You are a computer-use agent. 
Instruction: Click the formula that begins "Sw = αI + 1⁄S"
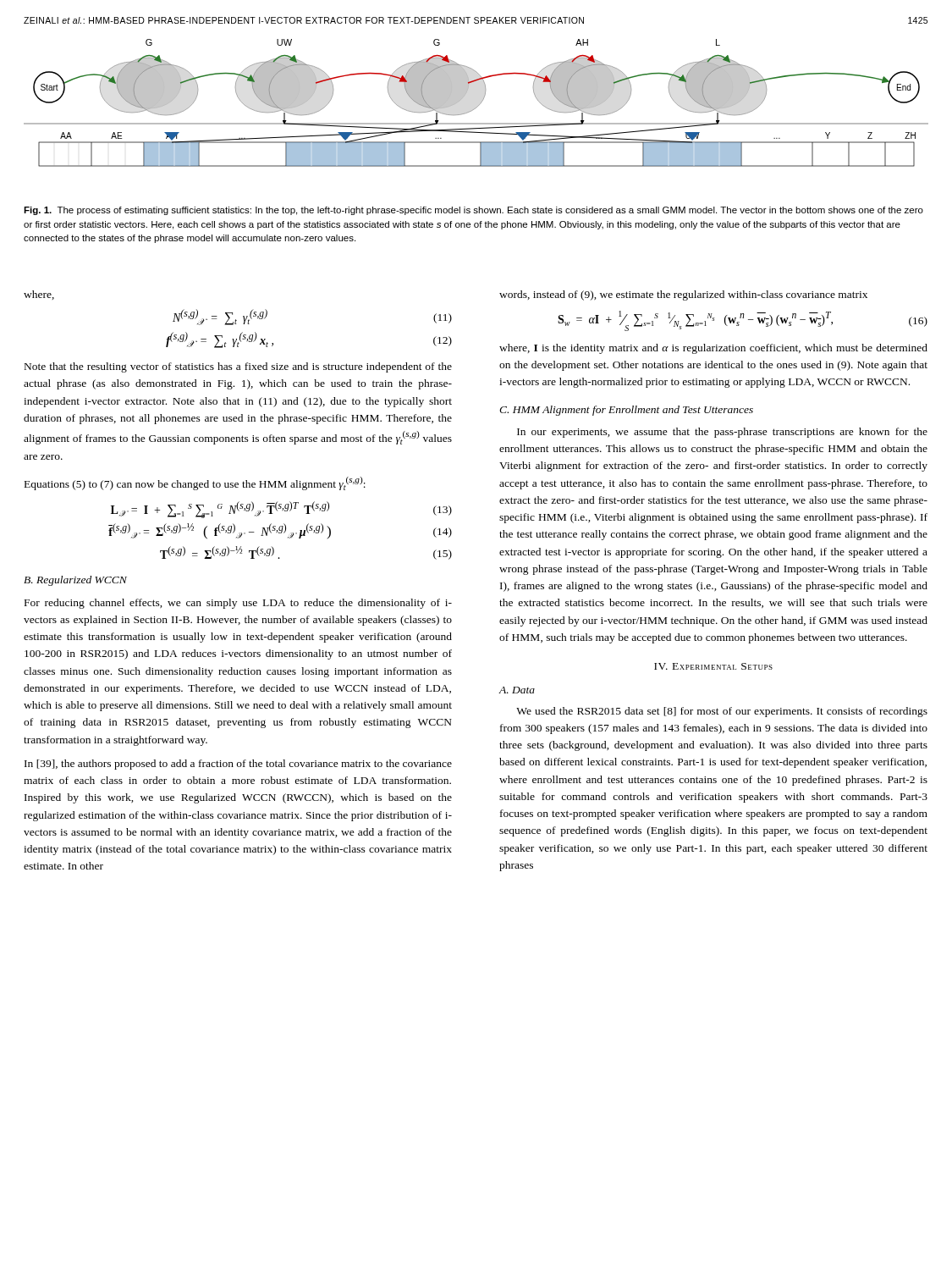713,321
